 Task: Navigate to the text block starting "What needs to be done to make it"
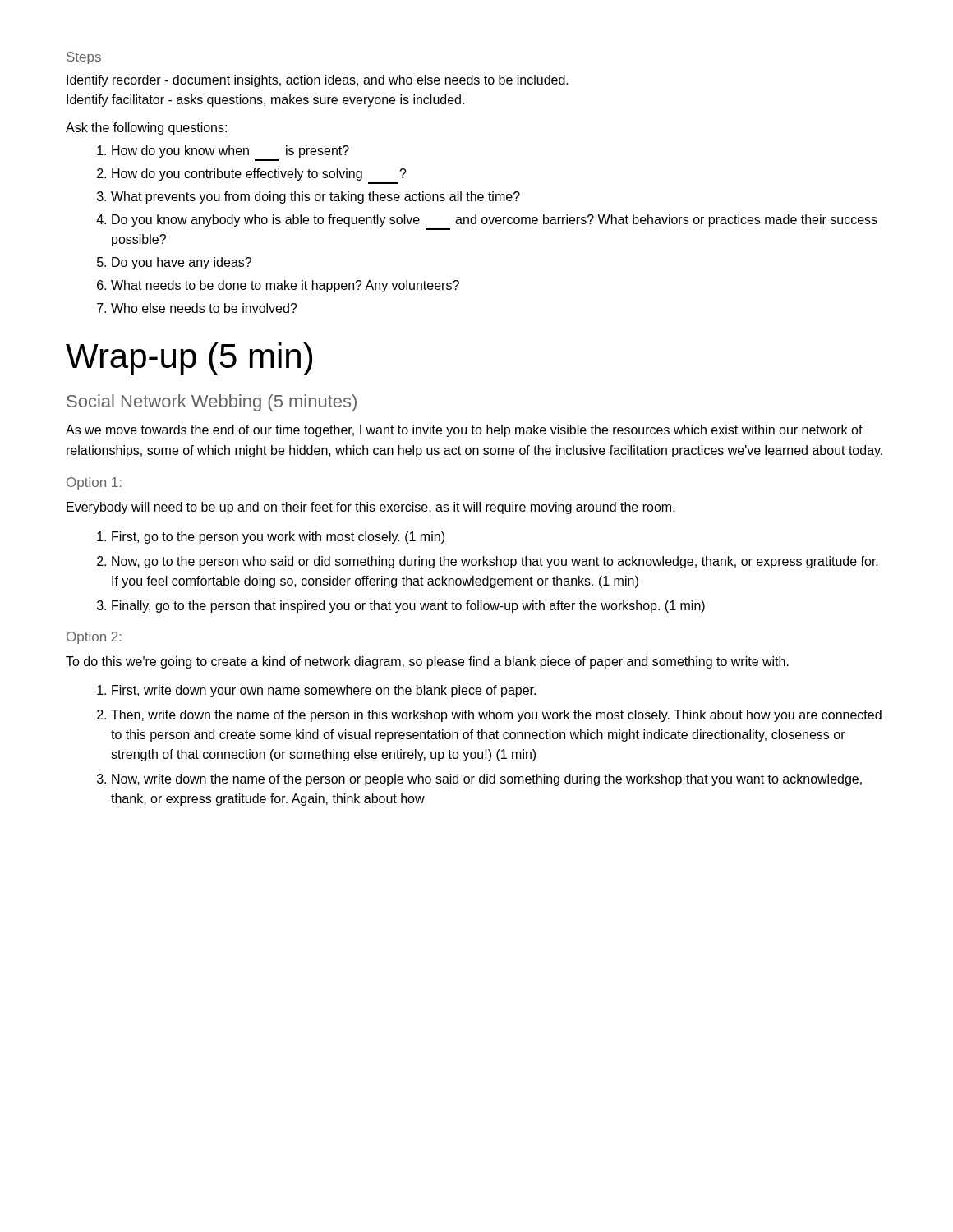pyautogui.click(x=285, y=285)
